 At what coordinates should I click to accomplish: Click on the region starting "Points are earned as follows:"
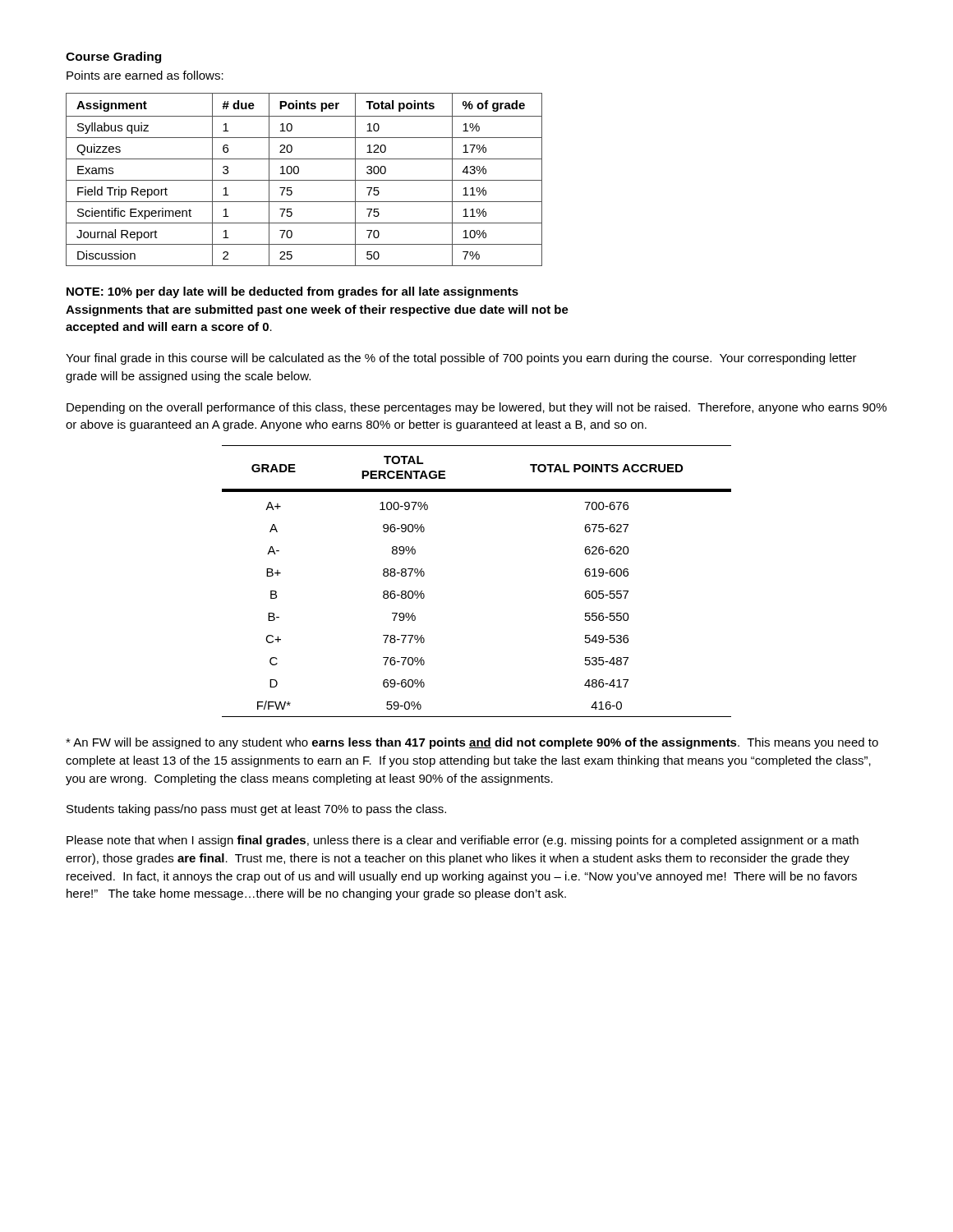click(145, 75)
